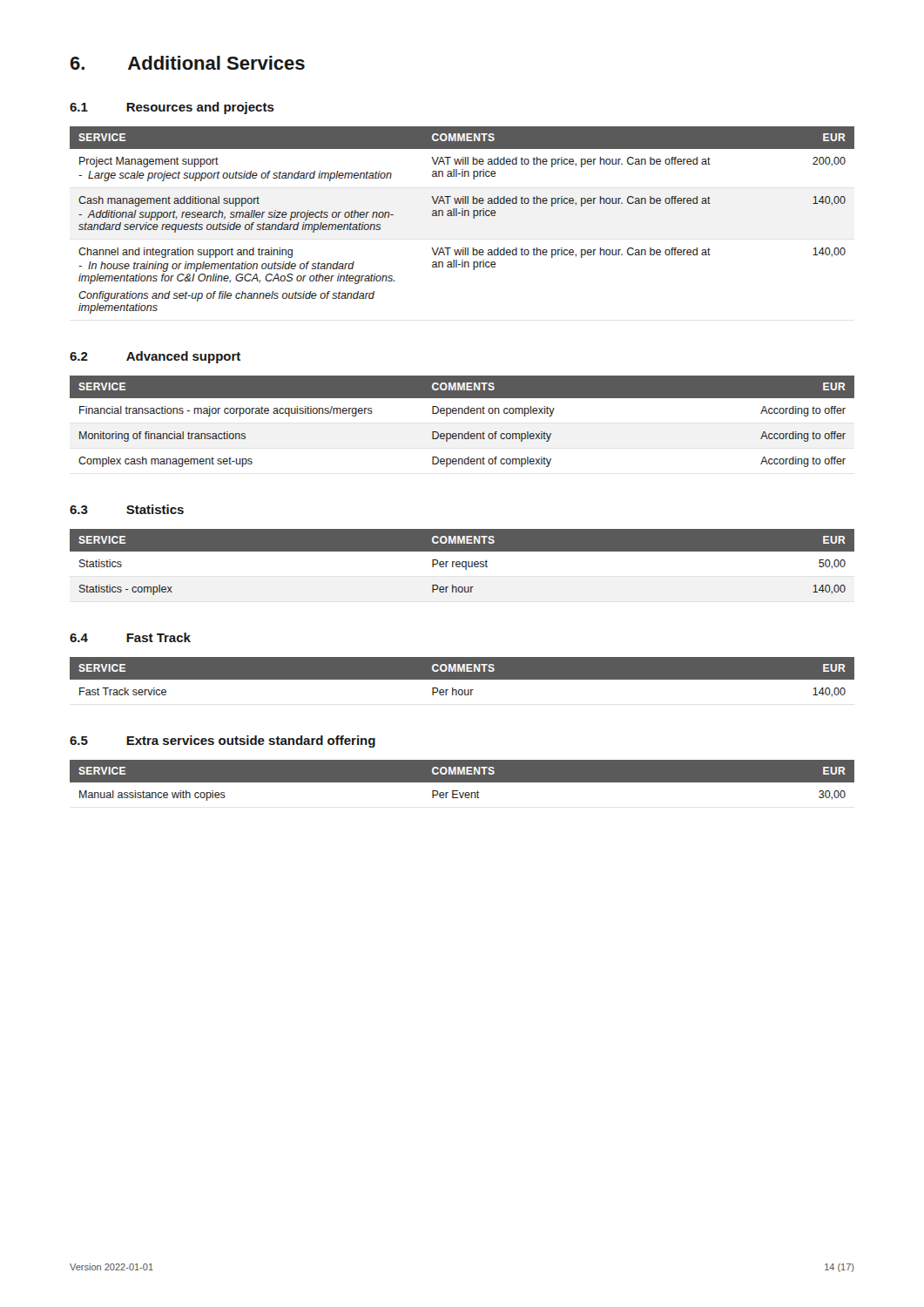Locate the text "6.2 Advanced support"

(155, 357)
